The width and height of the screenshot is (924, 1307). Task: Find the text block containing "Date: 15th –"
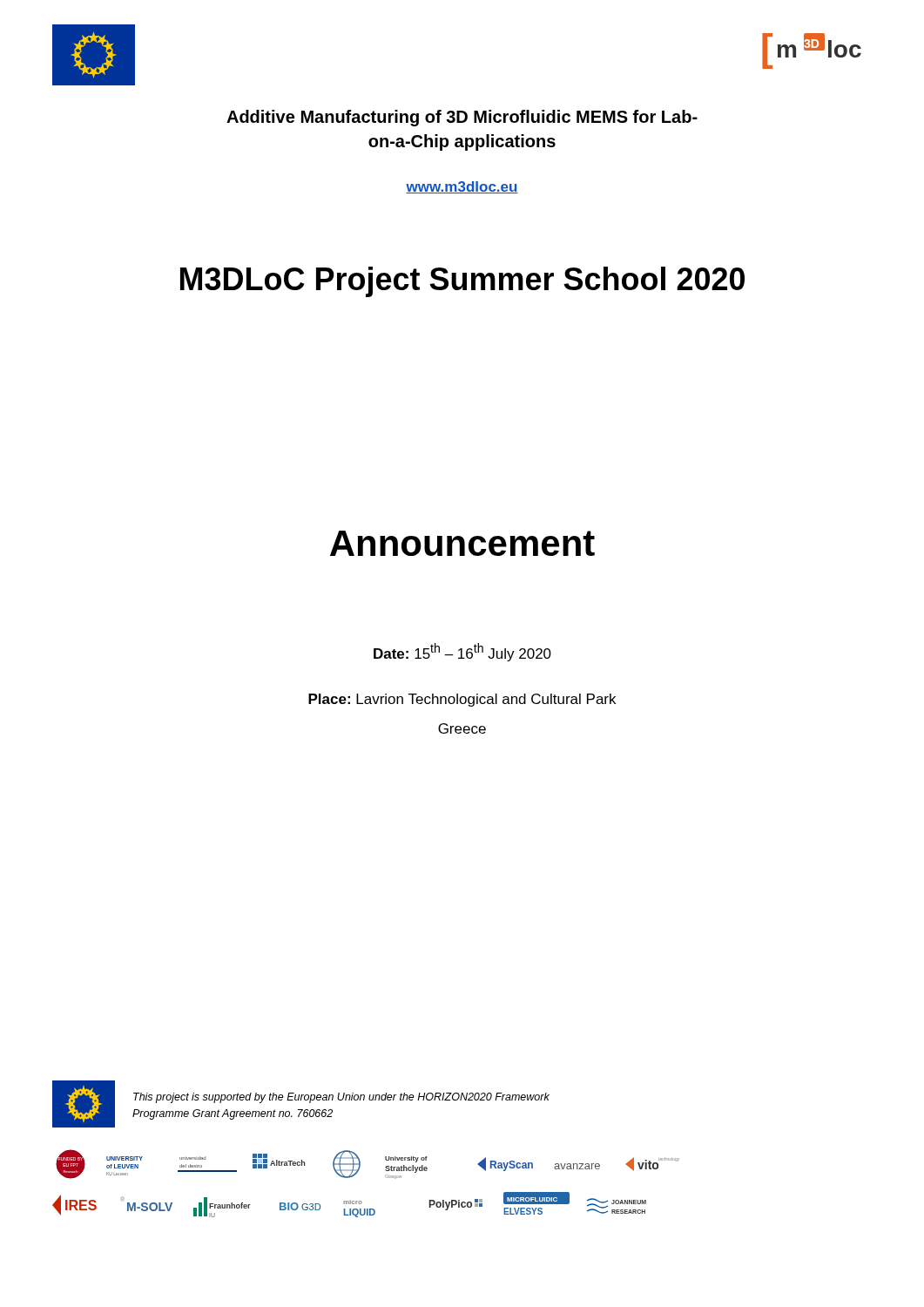[462, 690]
